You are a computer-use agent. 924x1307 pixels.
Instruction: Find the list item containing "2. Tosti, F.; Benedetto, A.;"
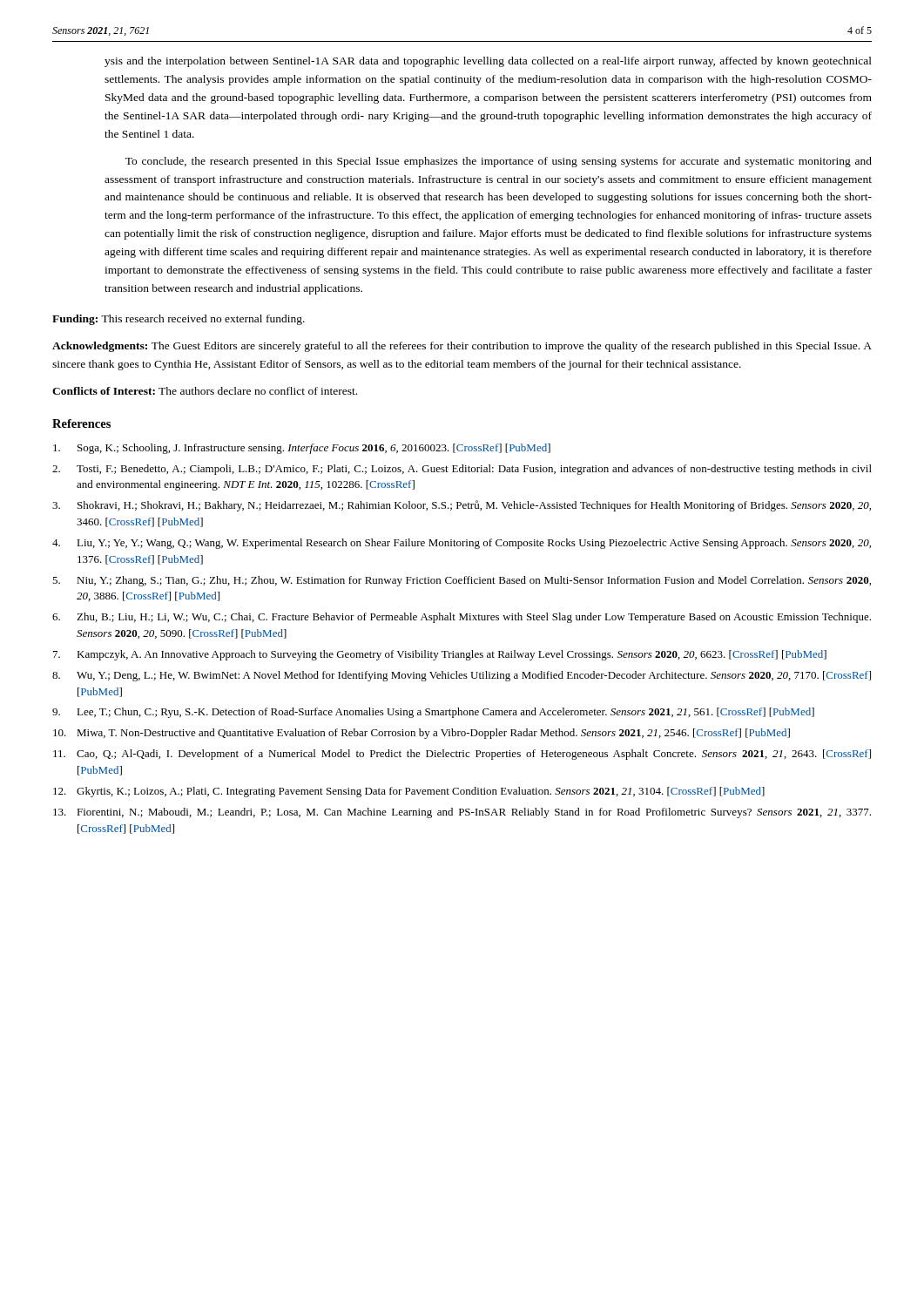coord(462,477)
